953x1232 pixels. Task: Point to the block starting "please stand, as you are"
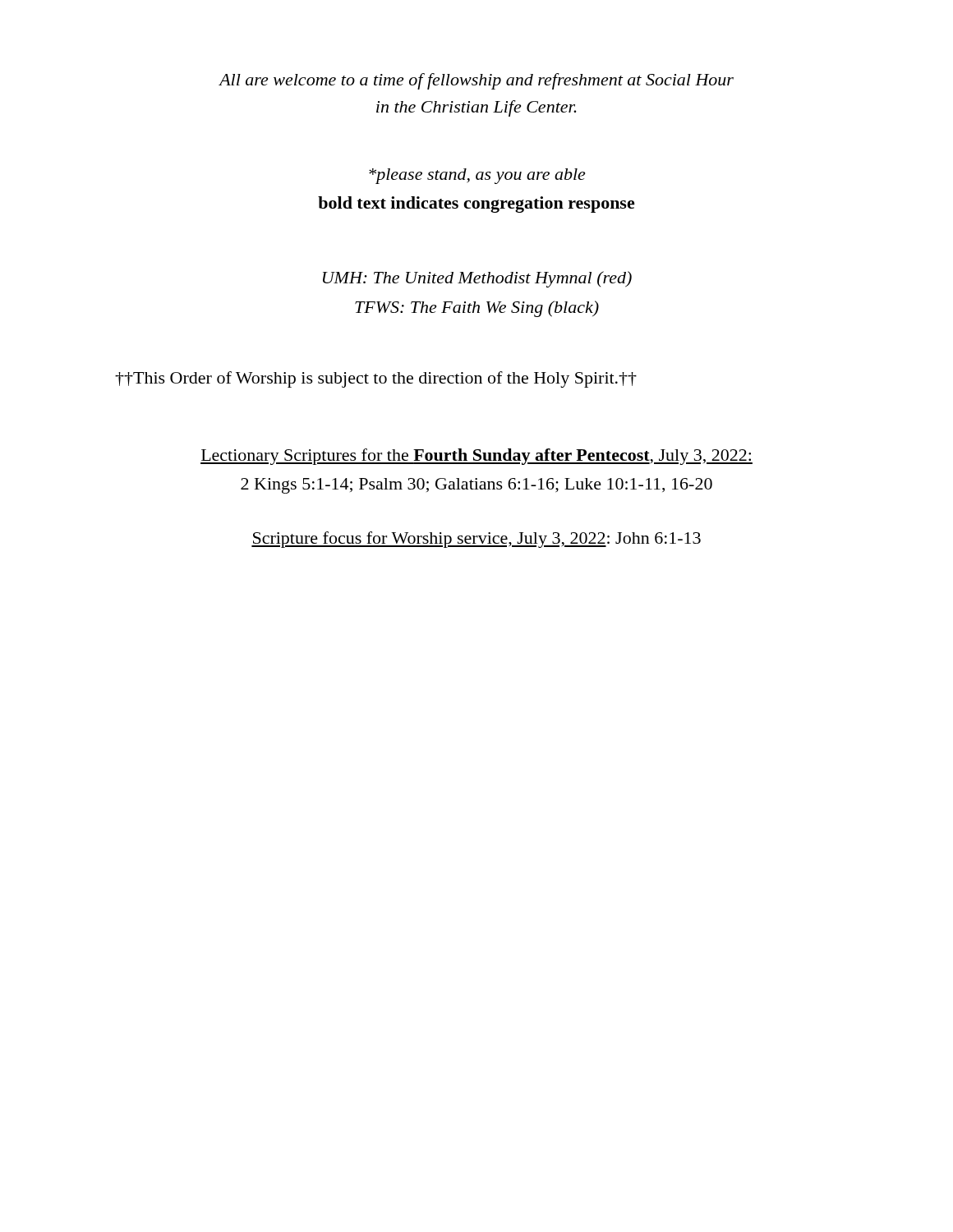coord(476,188)
